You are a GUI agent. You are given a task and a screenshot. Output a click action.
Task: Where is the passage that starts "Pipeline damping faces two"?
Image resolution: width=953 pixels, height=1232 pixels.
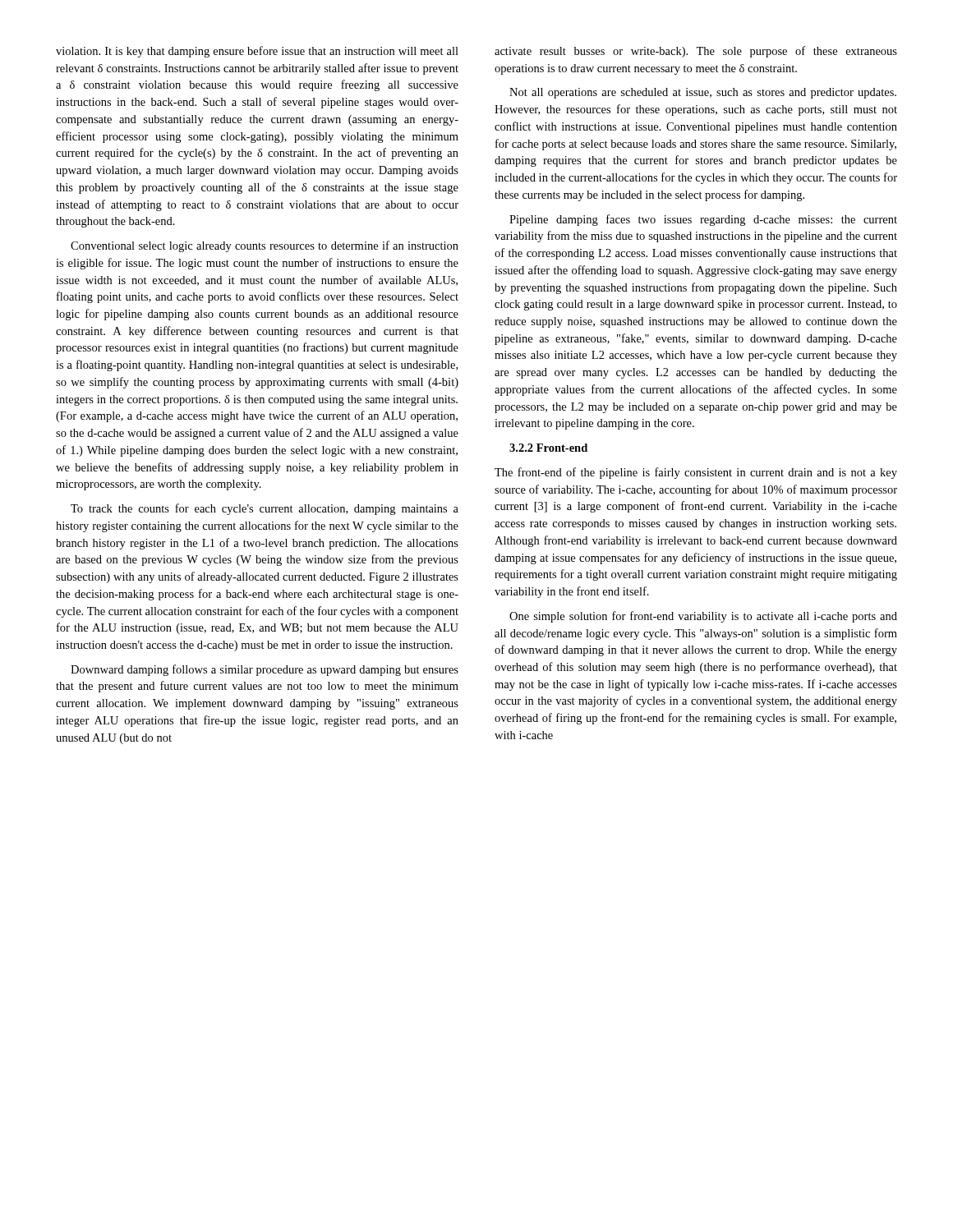click(x=696, y=321)
